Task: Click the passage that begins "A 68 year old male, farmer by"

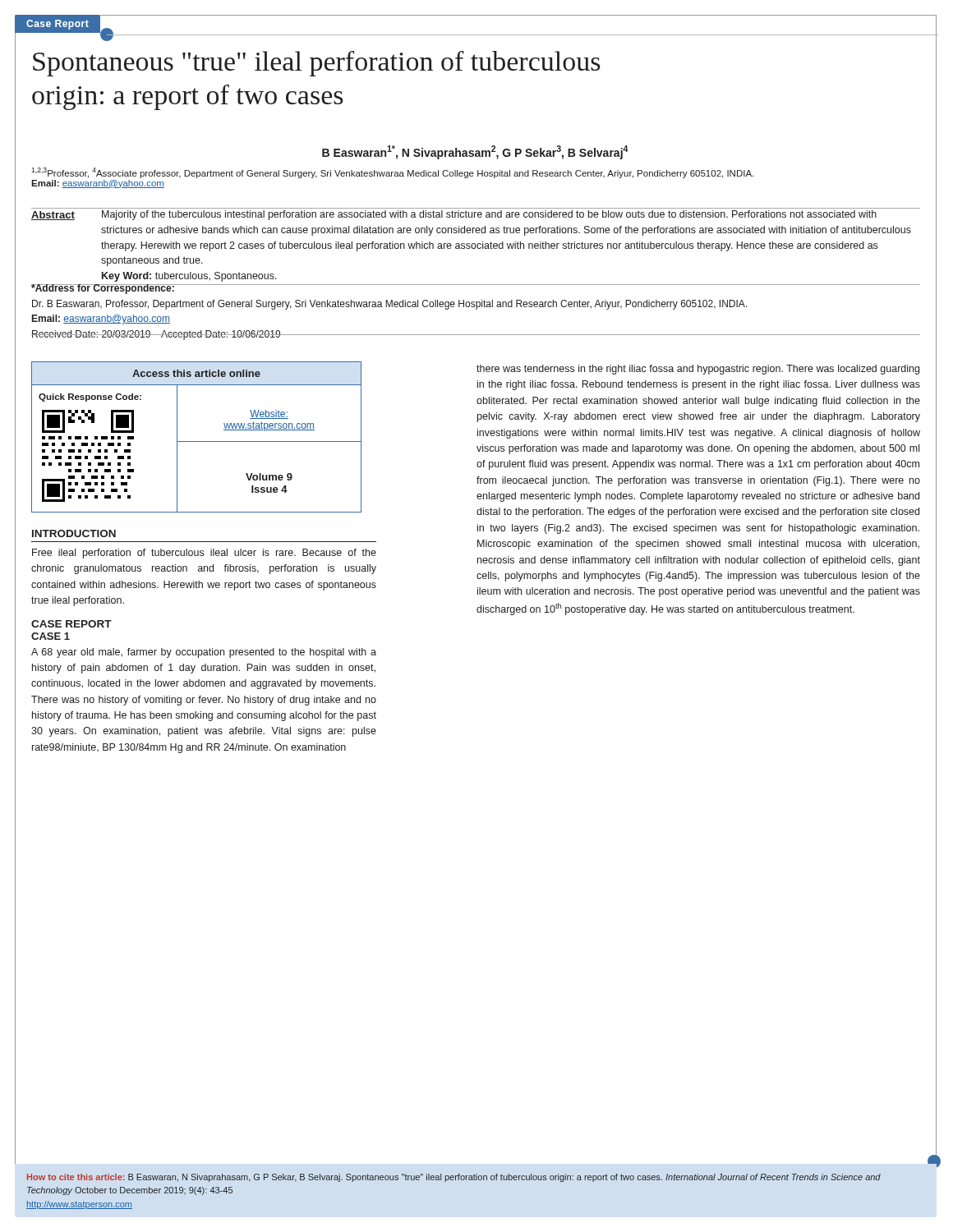Action: [x=204, y=699]
